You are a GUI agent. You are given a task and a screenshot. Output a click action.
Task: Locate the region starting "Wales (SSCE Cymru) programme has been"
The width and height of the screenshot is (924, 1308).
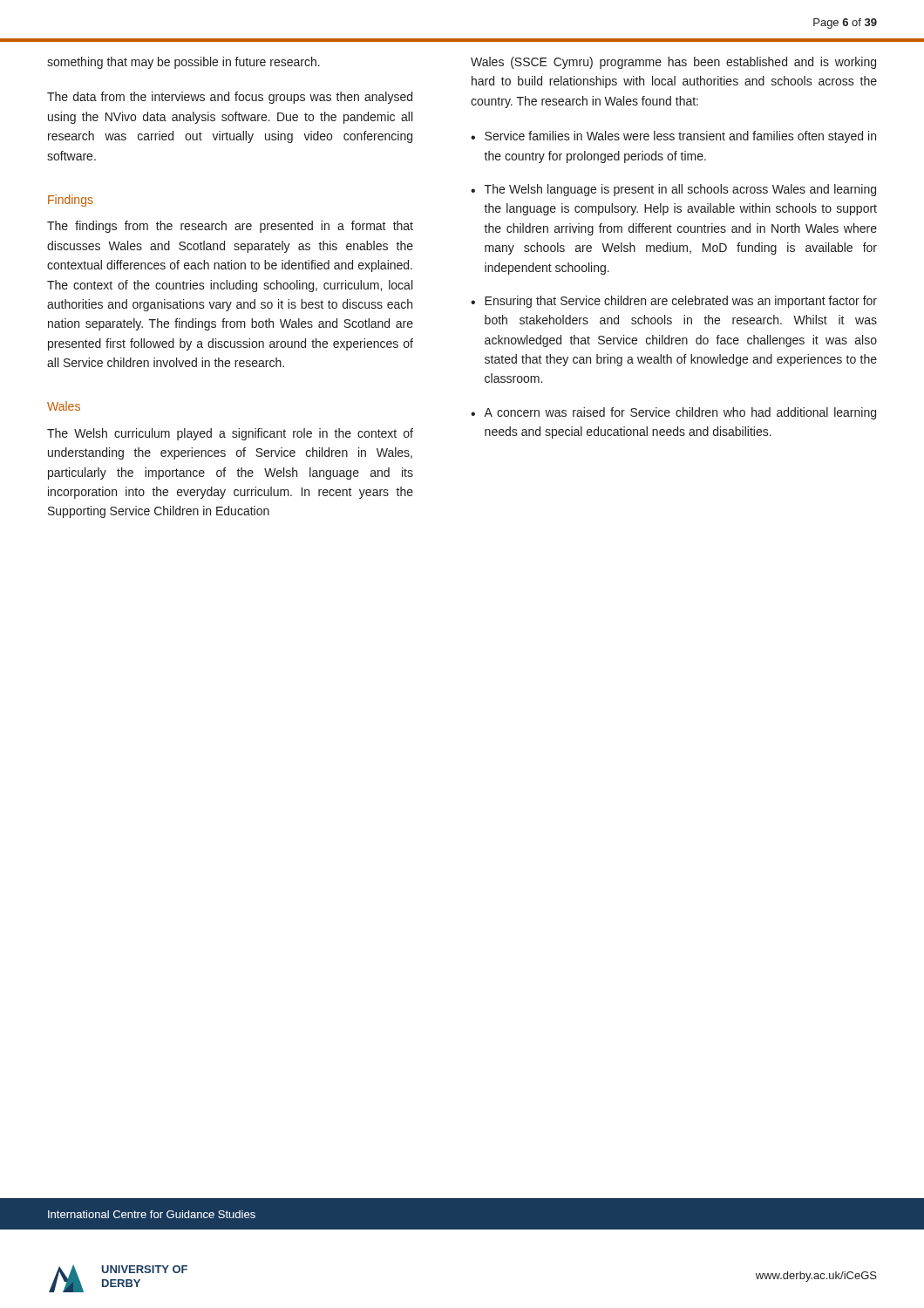pyautogui.click(x=674, y=82)
